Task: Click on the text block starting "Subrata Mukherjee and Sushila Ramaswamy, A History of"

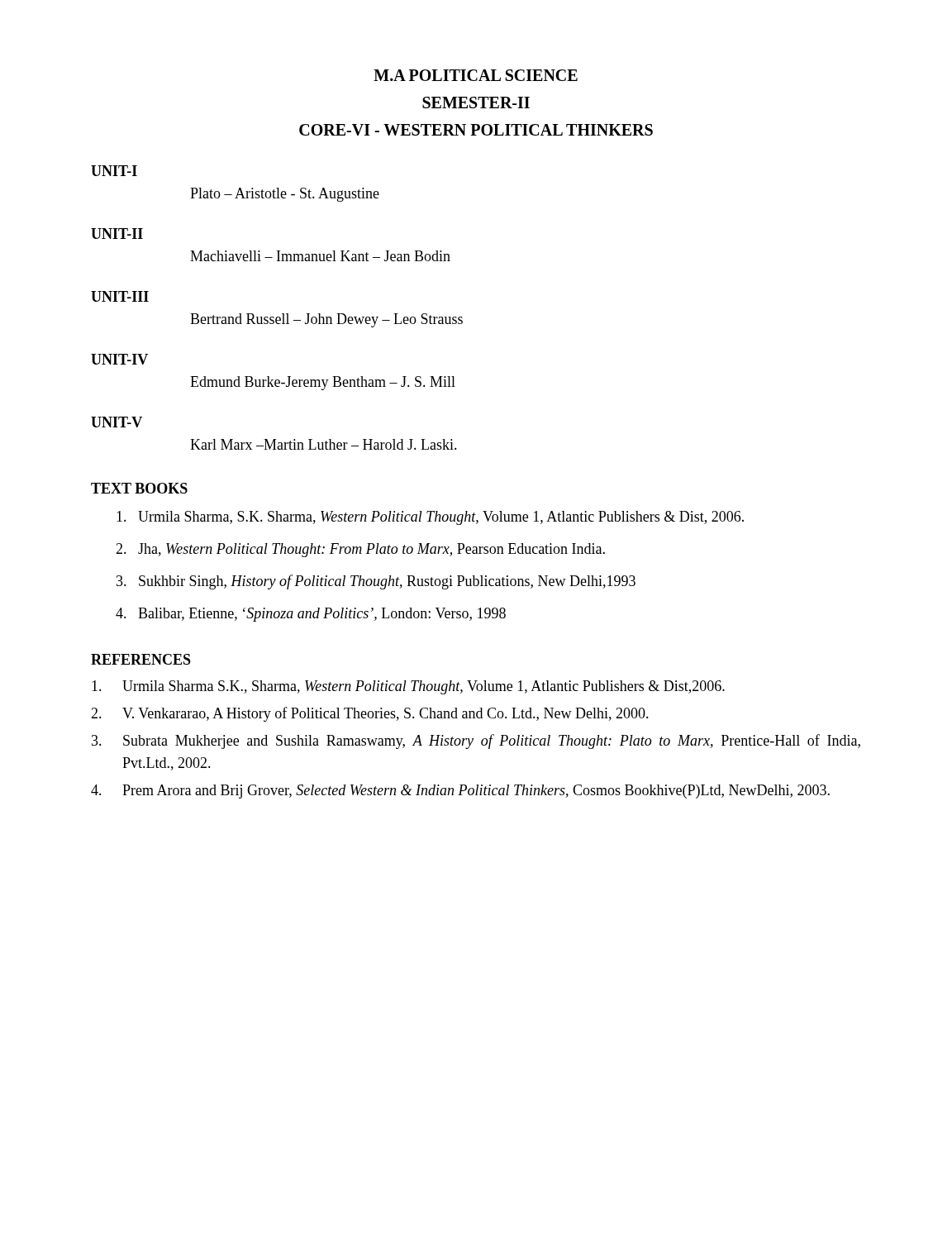Action: [492, 752]
